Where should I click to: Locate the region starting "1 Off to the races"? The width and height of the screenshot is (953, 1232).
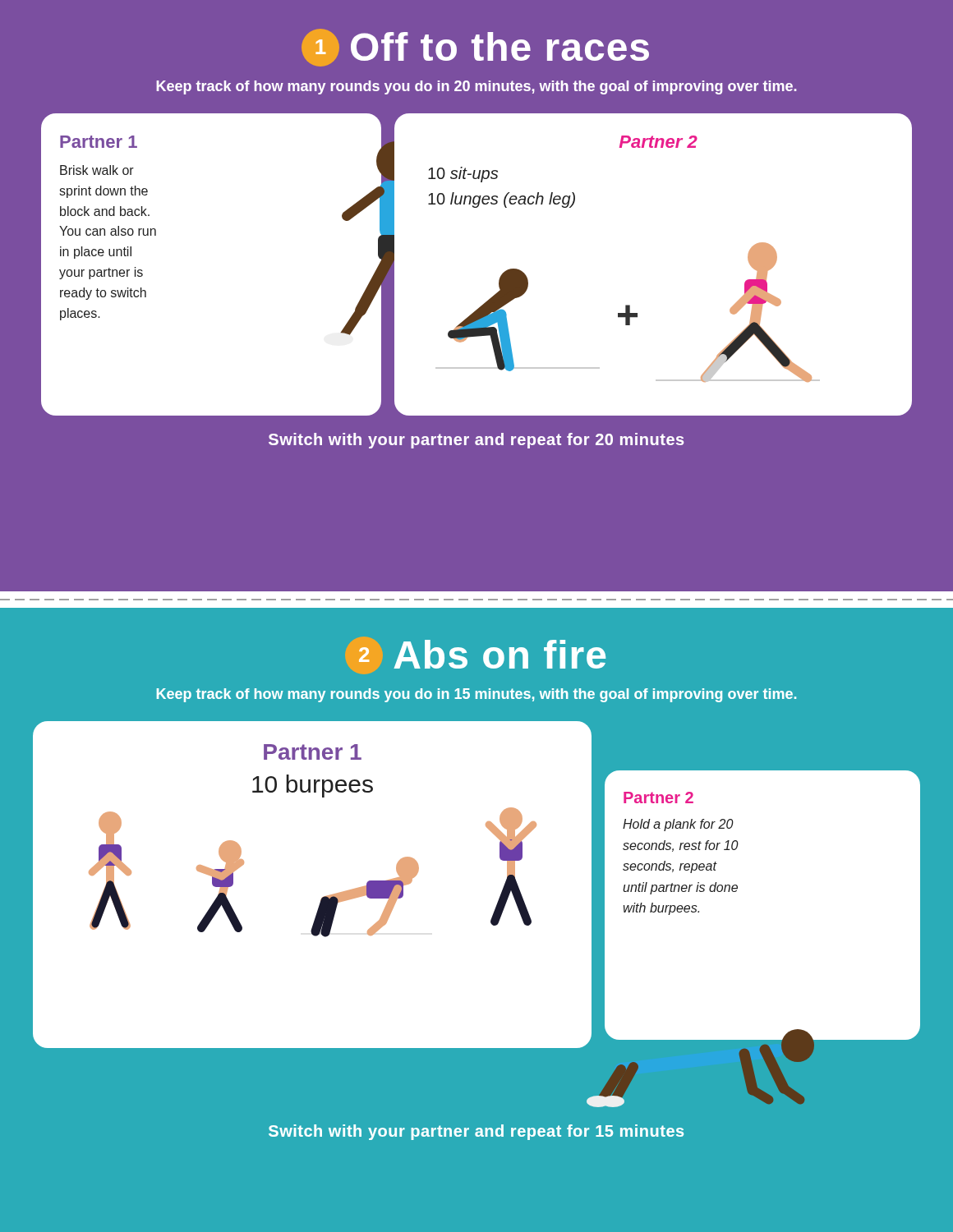click(476, 47)
